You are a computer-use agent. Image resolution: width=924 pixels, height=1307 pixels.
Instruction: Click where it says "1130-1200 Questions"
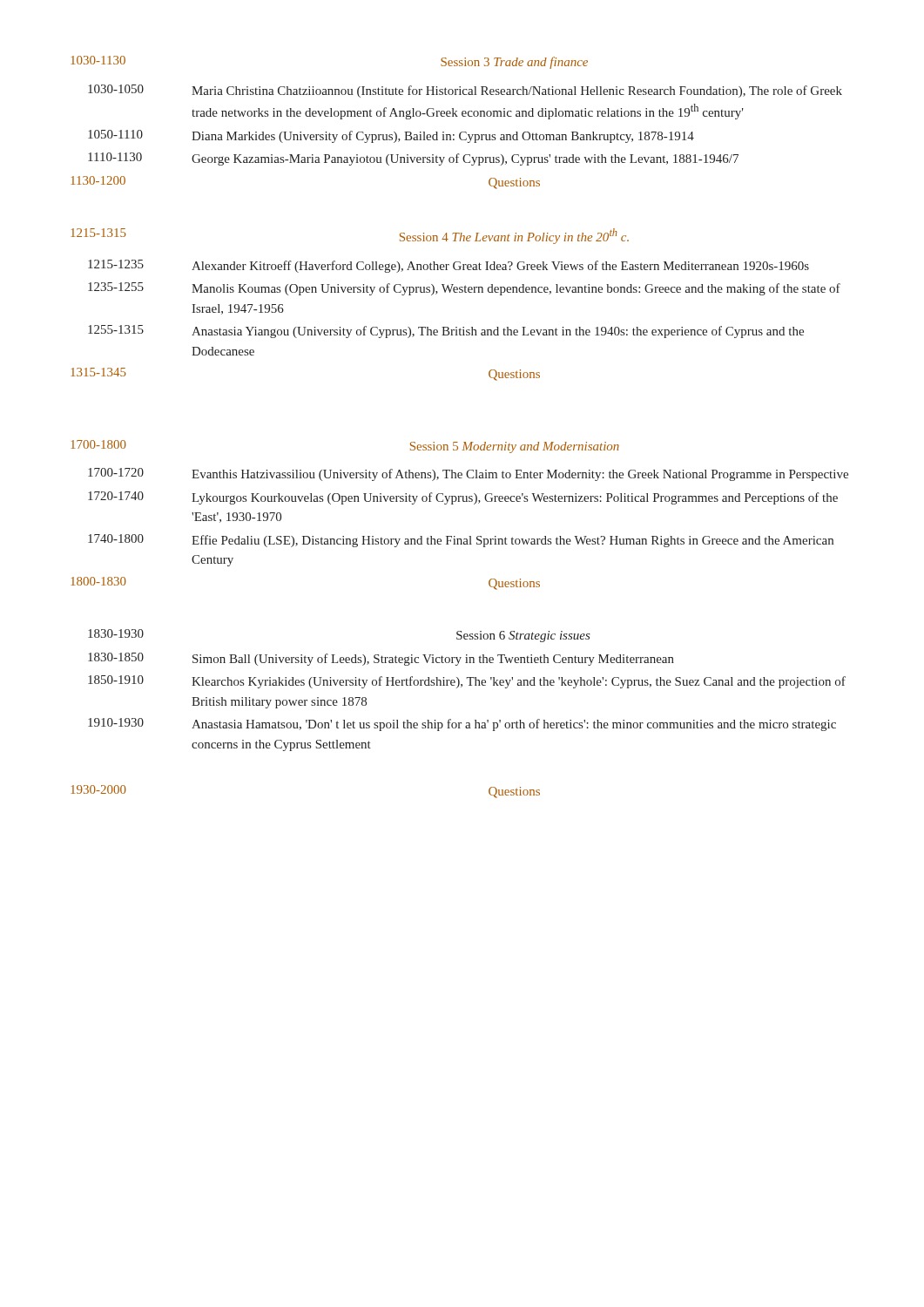pos(103,183)
